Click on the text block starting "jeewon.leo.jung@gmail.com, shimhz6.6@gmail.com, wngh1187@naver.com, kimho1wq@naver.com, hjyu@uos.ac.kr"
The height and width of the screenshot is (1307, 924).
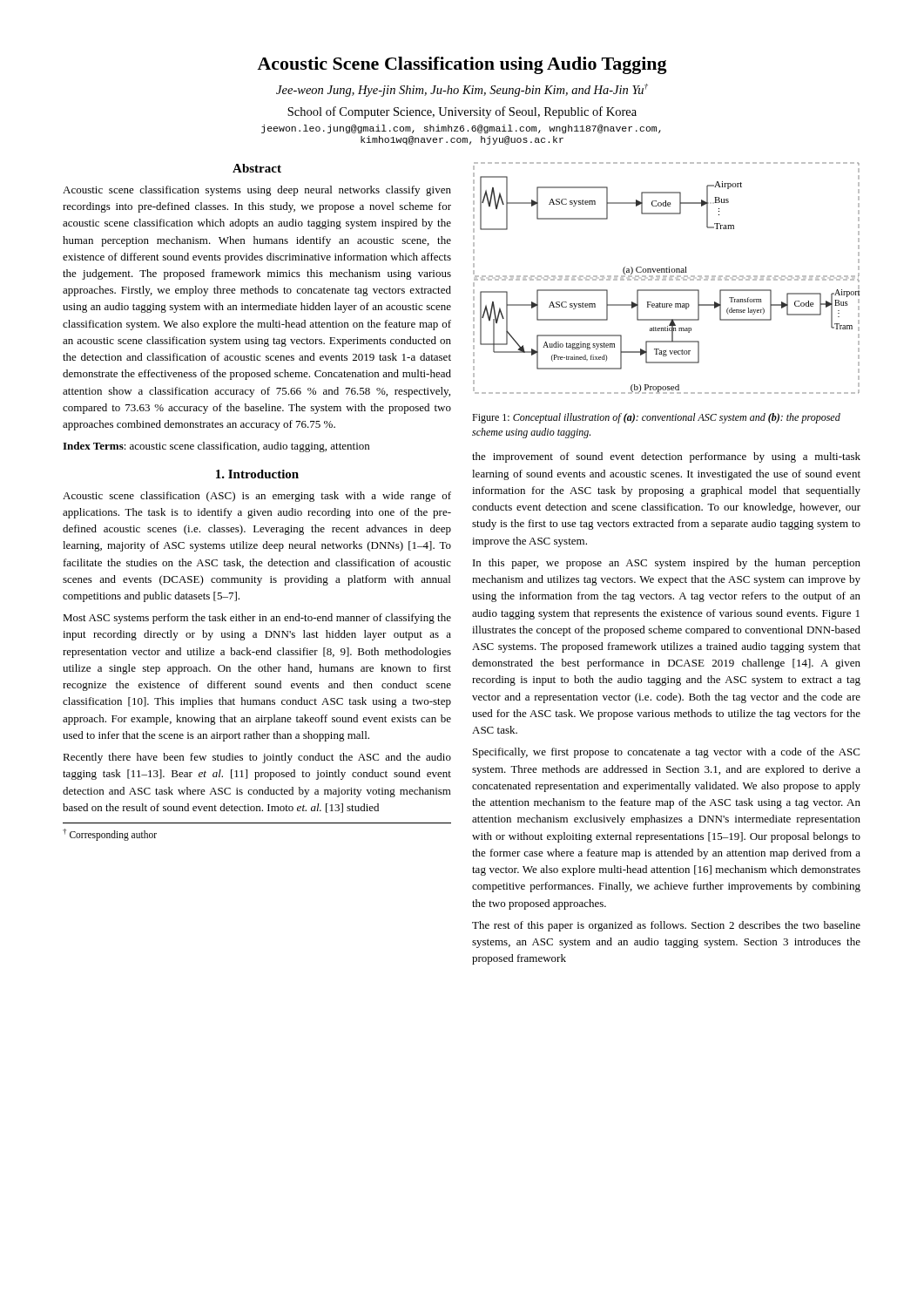click(462, 134)
